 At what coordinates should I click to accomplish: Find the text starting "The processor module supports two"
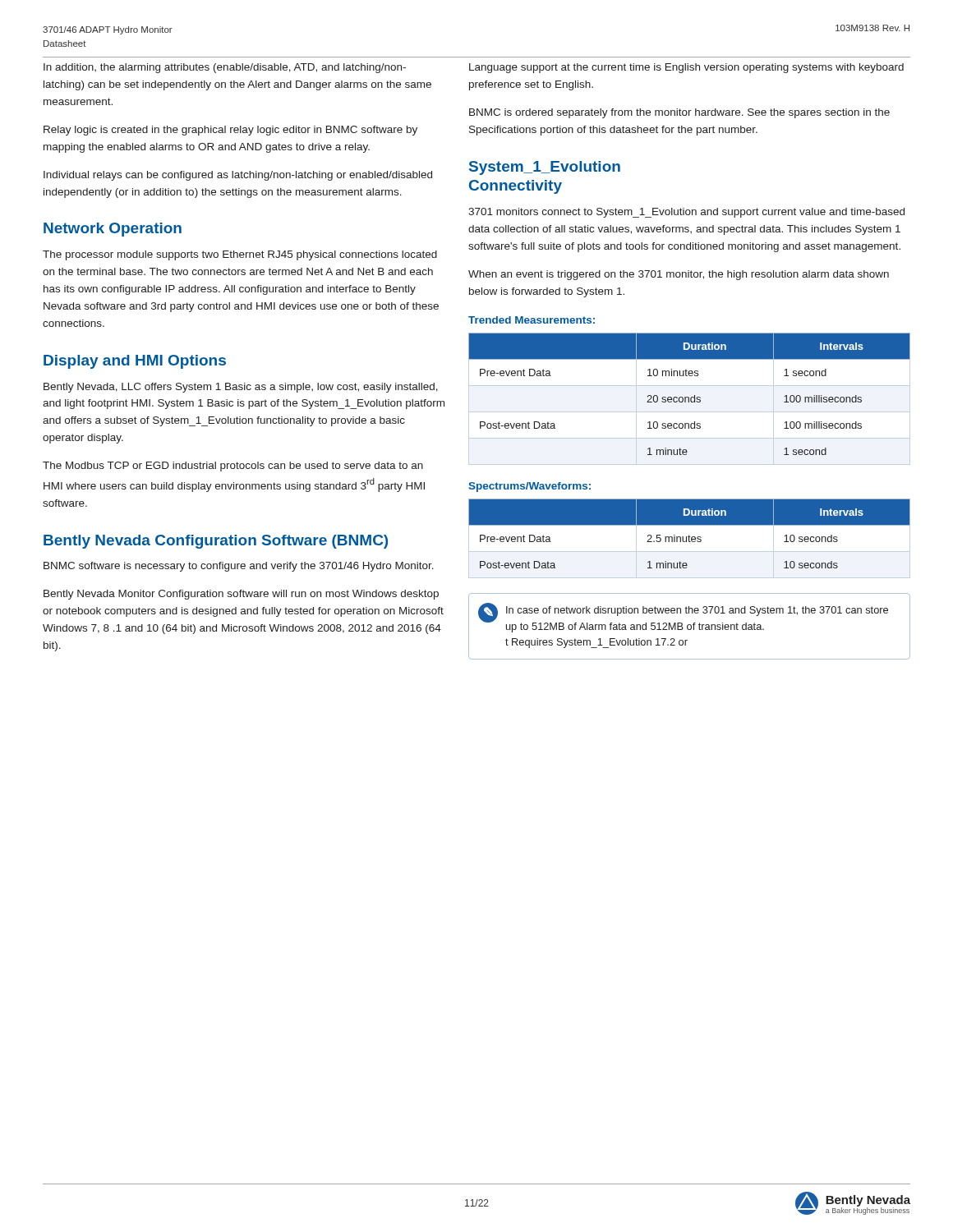pos(241,289)
